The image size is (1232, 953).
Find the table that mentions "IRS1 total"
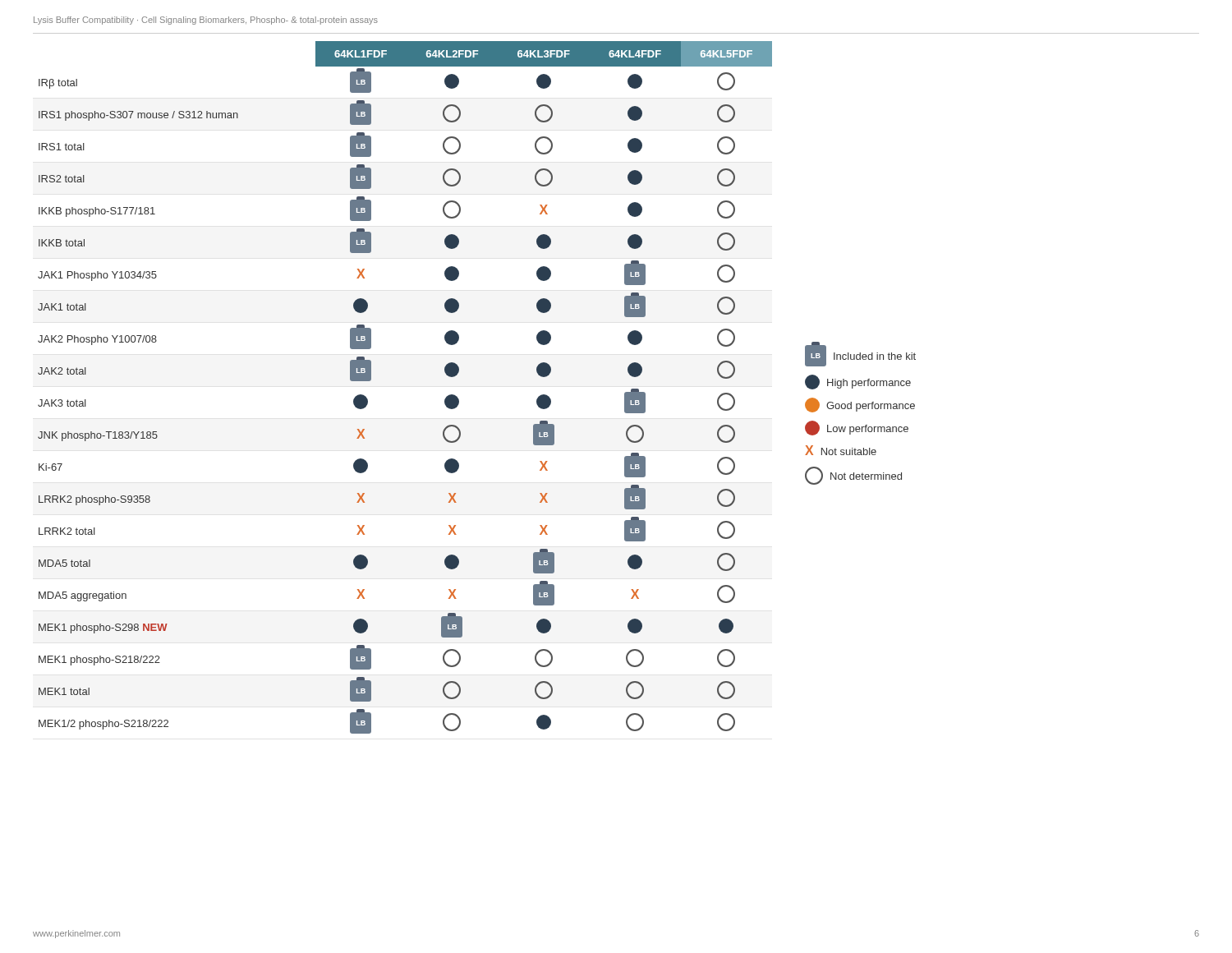402,390
